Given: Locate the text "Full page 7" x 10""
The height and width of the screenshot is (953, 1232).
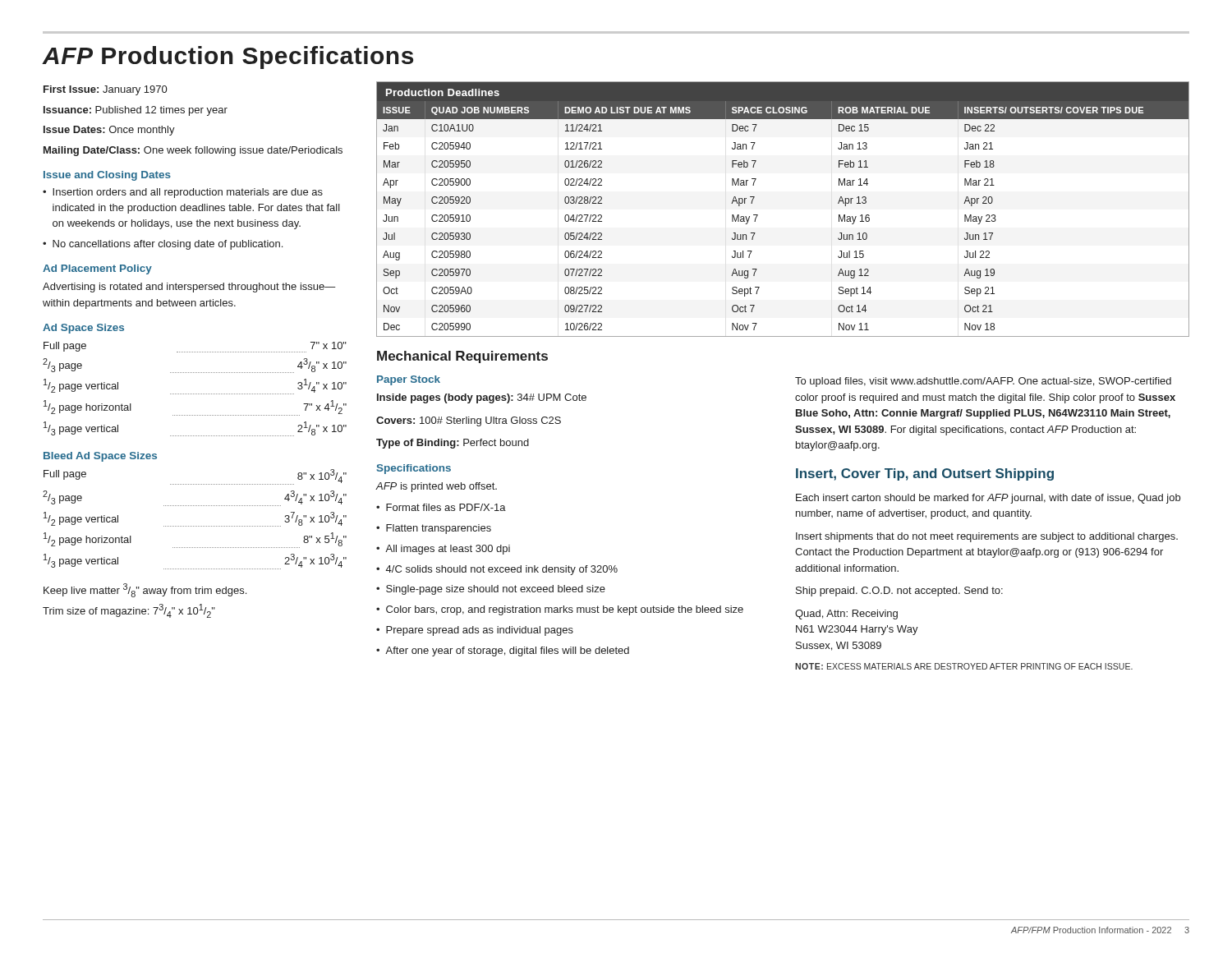Looking at the screenshot, I should tap(195, 346).
